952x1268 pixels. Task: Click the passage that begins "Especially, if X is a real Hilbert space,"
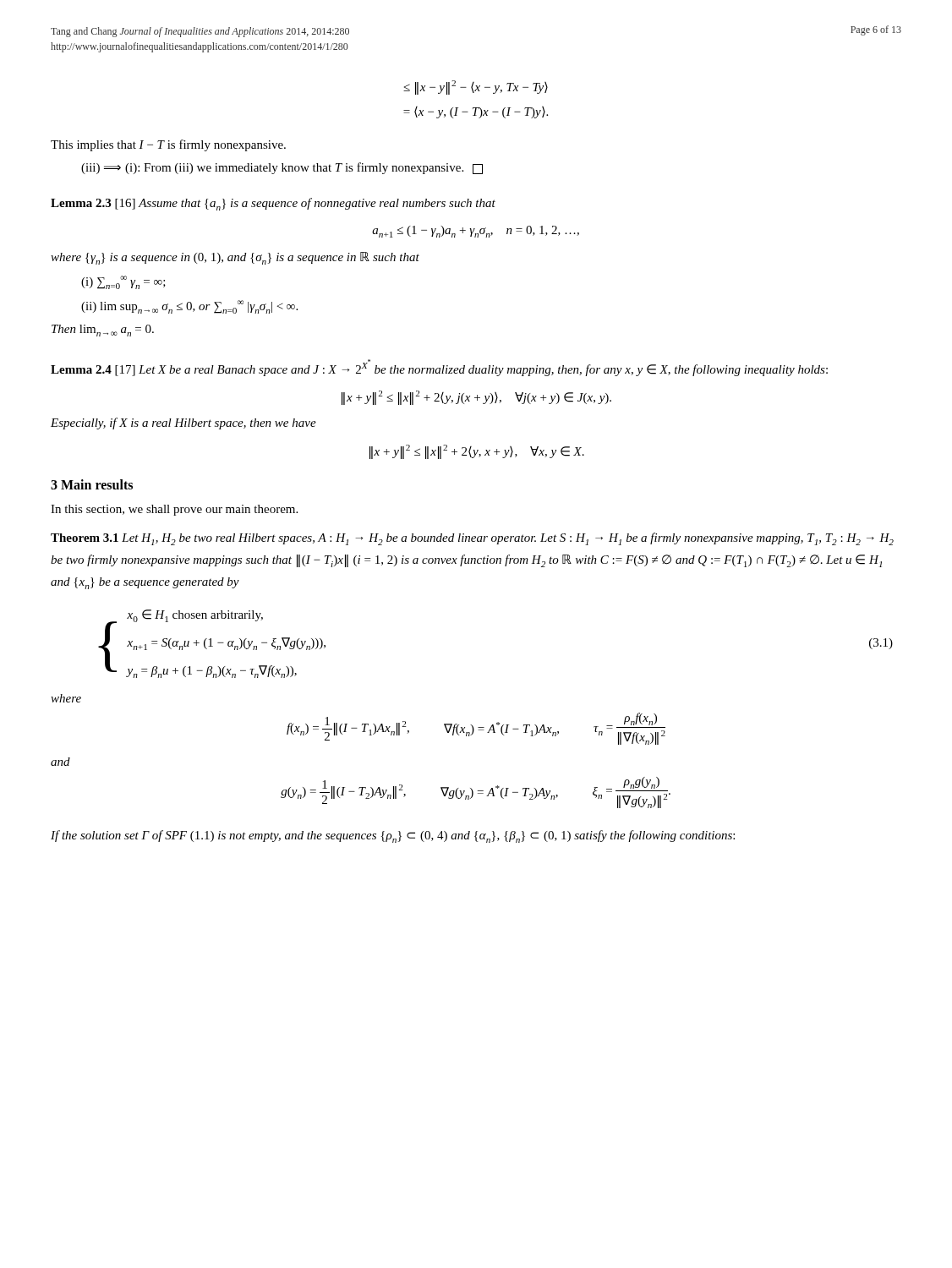183,423
